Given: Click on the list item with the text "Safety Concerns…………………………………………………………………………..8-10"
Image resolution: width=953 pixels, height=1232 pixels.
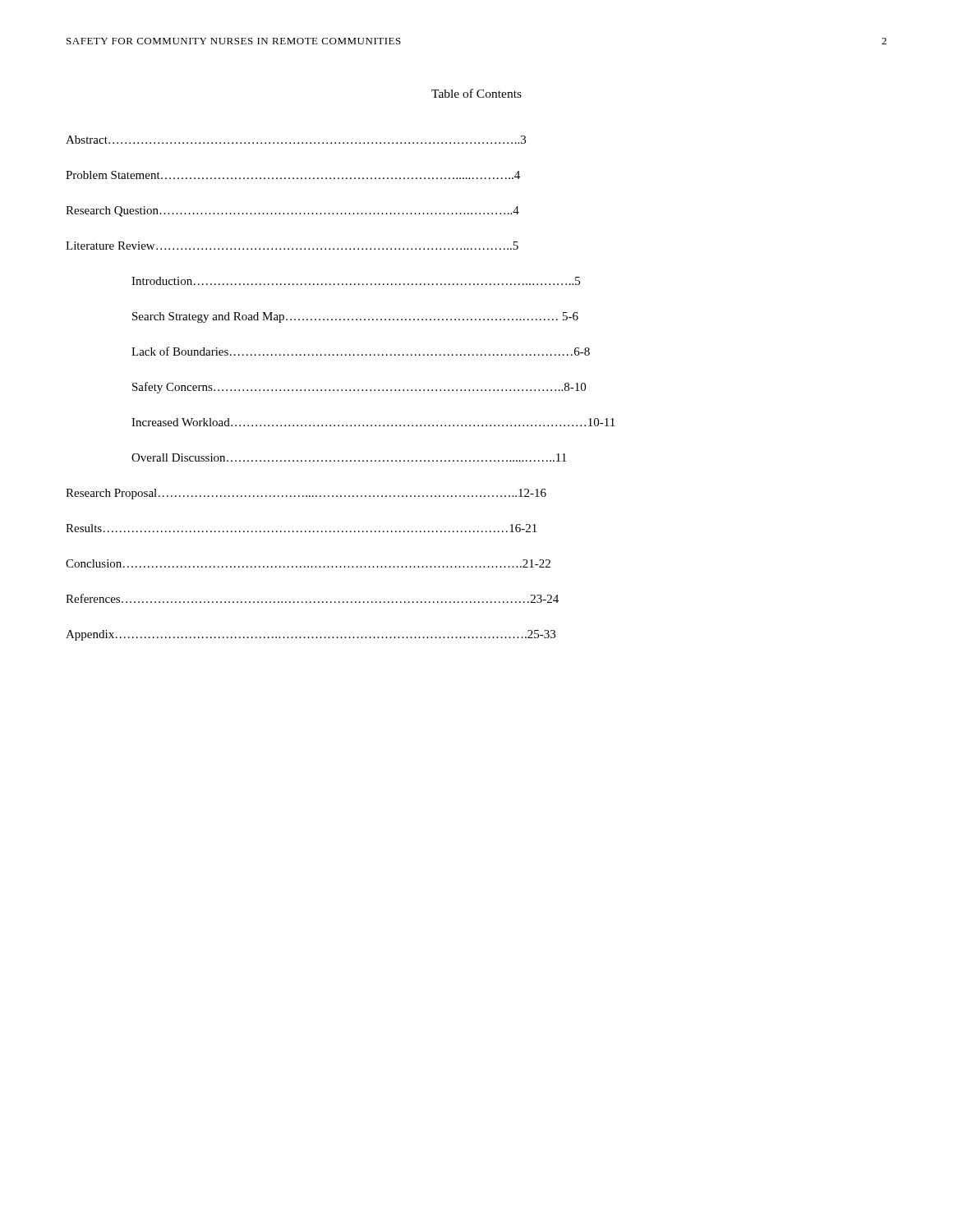Looking at the screenshot, I should pyautogui.click(x=359, y=387).
